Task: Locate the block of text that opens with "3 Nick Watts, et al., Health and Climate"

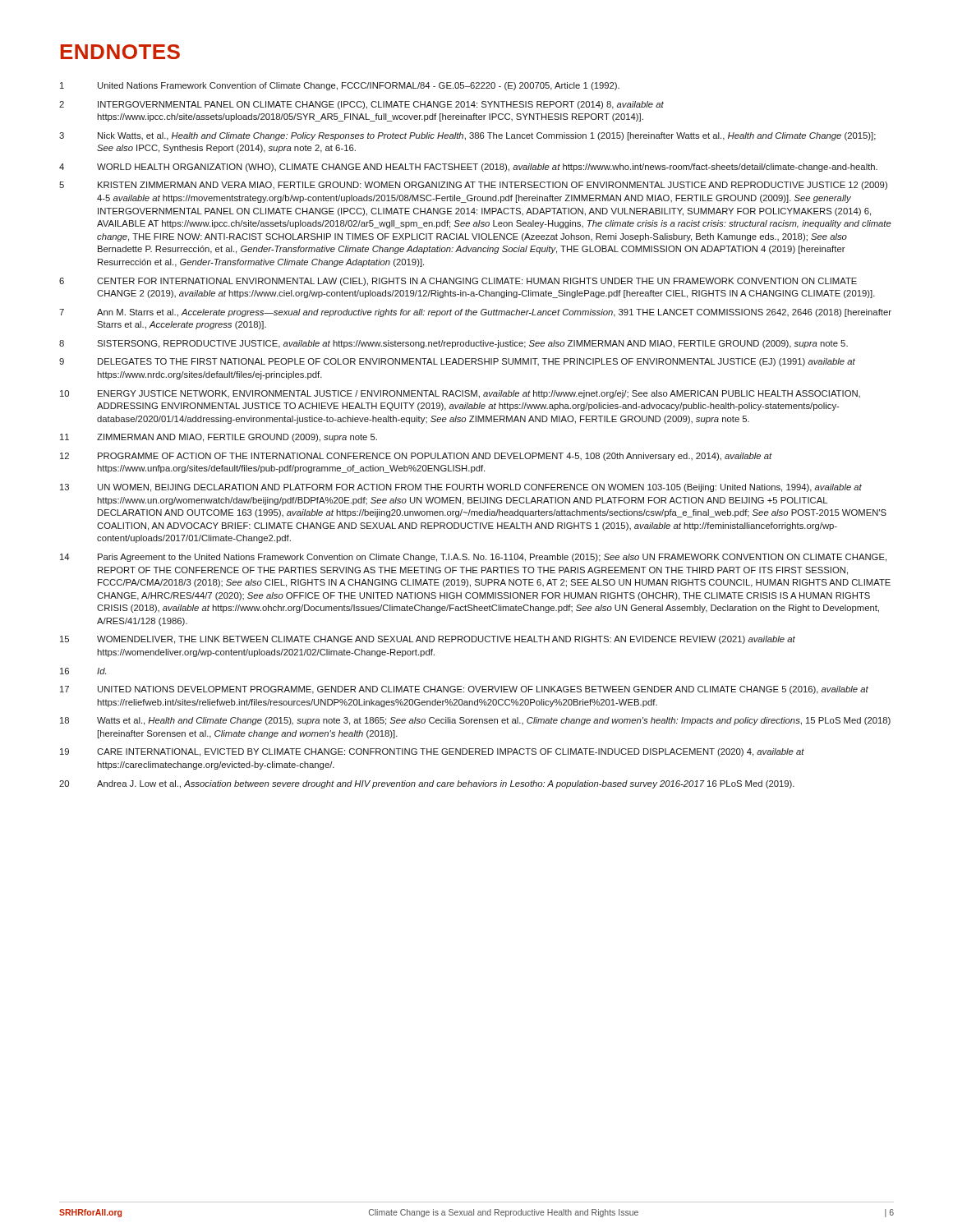Action: pos(476,142)
